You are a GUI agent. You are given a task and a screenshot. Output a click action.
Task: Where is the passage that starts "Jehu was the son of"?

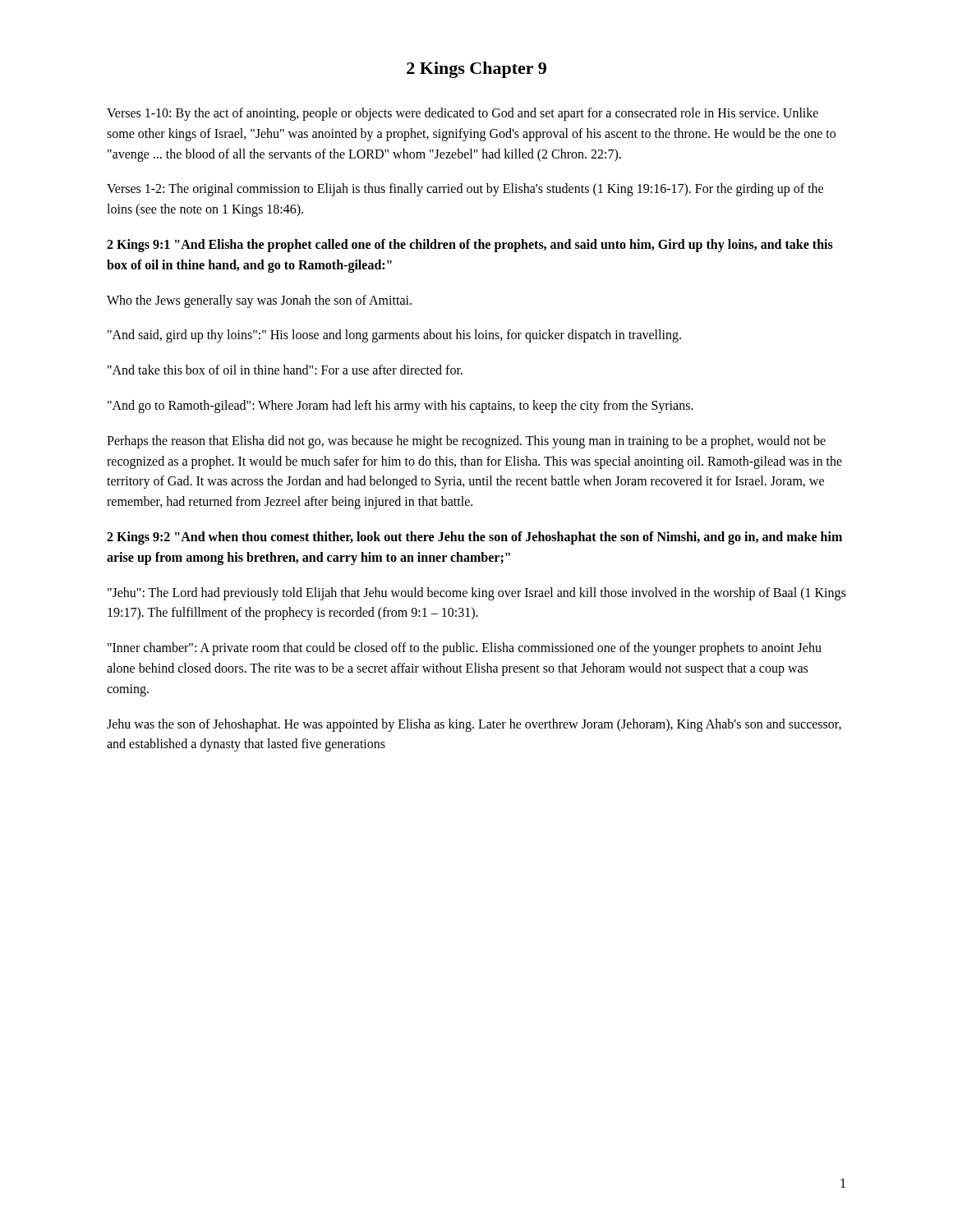coord(474,734)
